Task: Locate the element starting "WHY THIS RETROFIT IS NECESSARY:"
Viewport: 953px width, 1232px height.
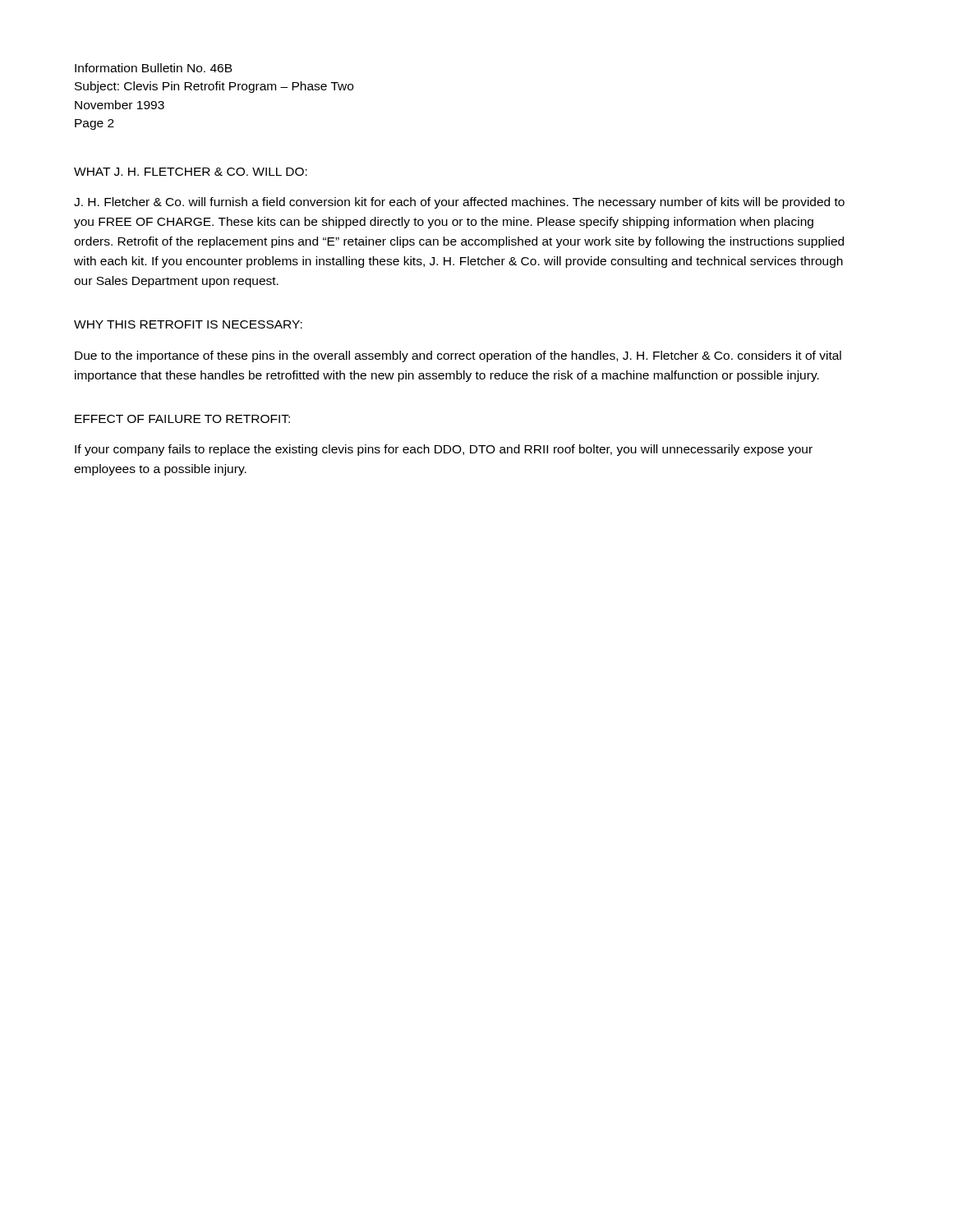Action: [188, 324]
